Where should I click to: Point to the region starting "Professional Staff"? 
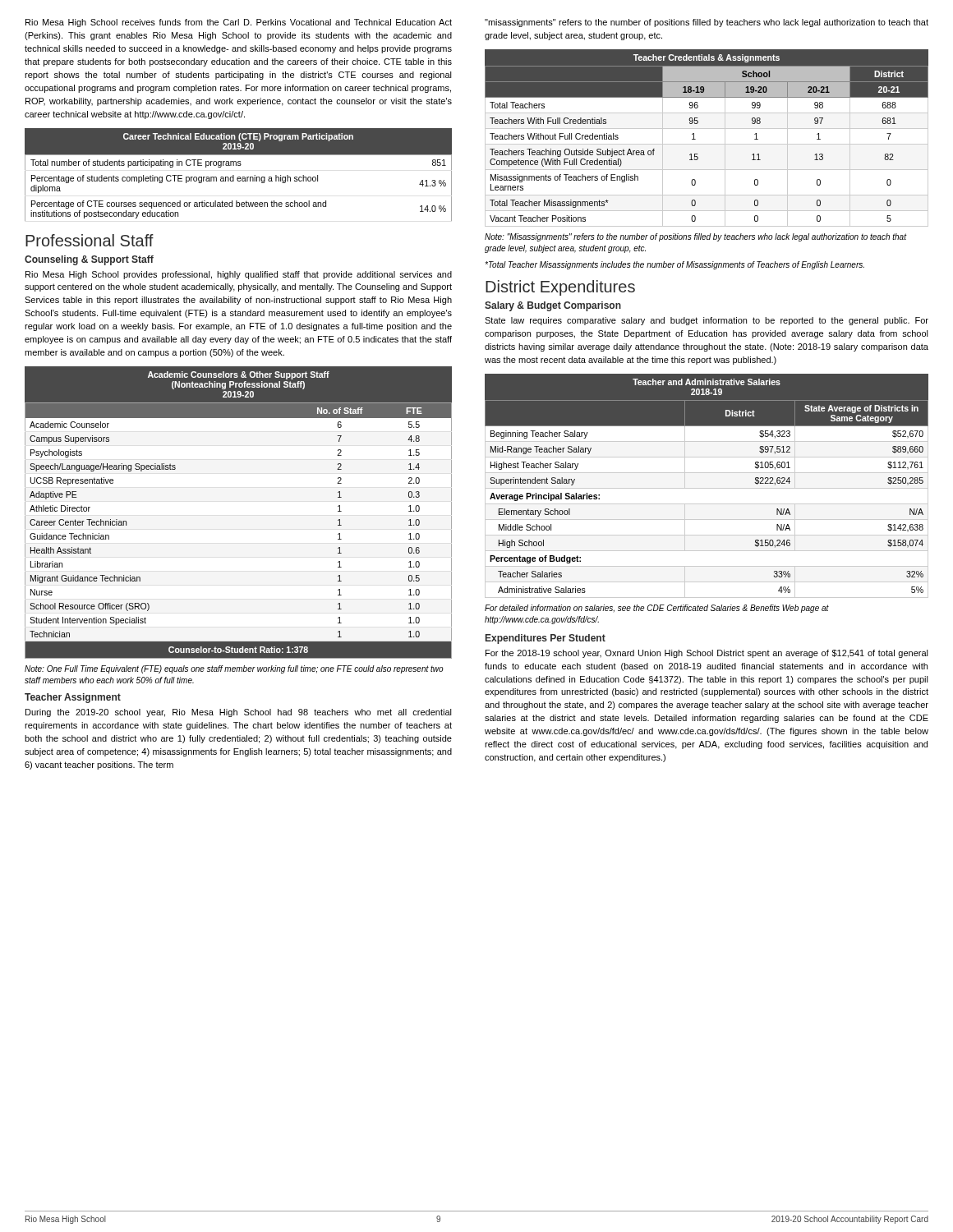click(89, 240)
